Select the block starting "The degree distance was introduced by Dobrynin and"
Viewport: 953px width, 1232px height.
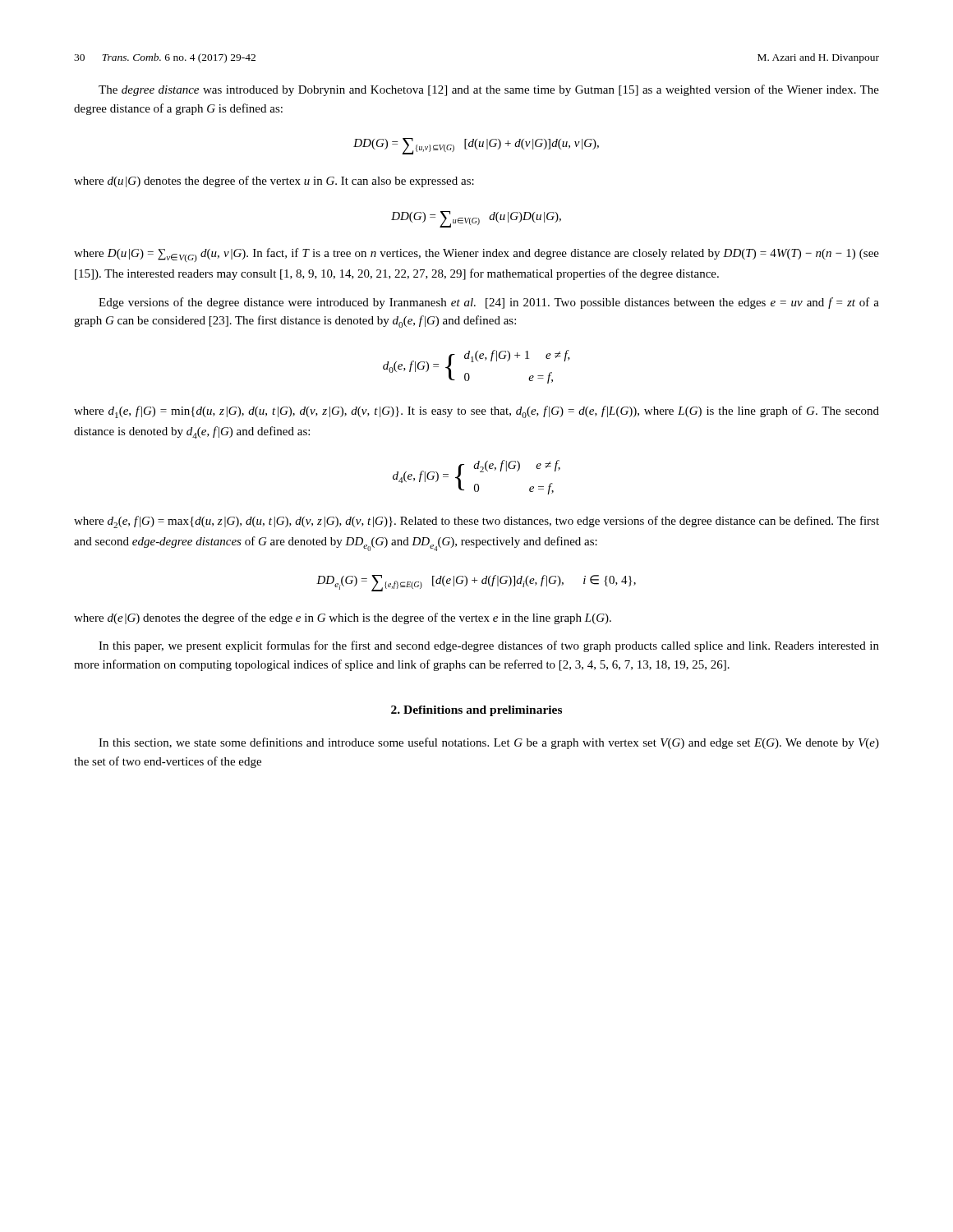click(476, 99)
